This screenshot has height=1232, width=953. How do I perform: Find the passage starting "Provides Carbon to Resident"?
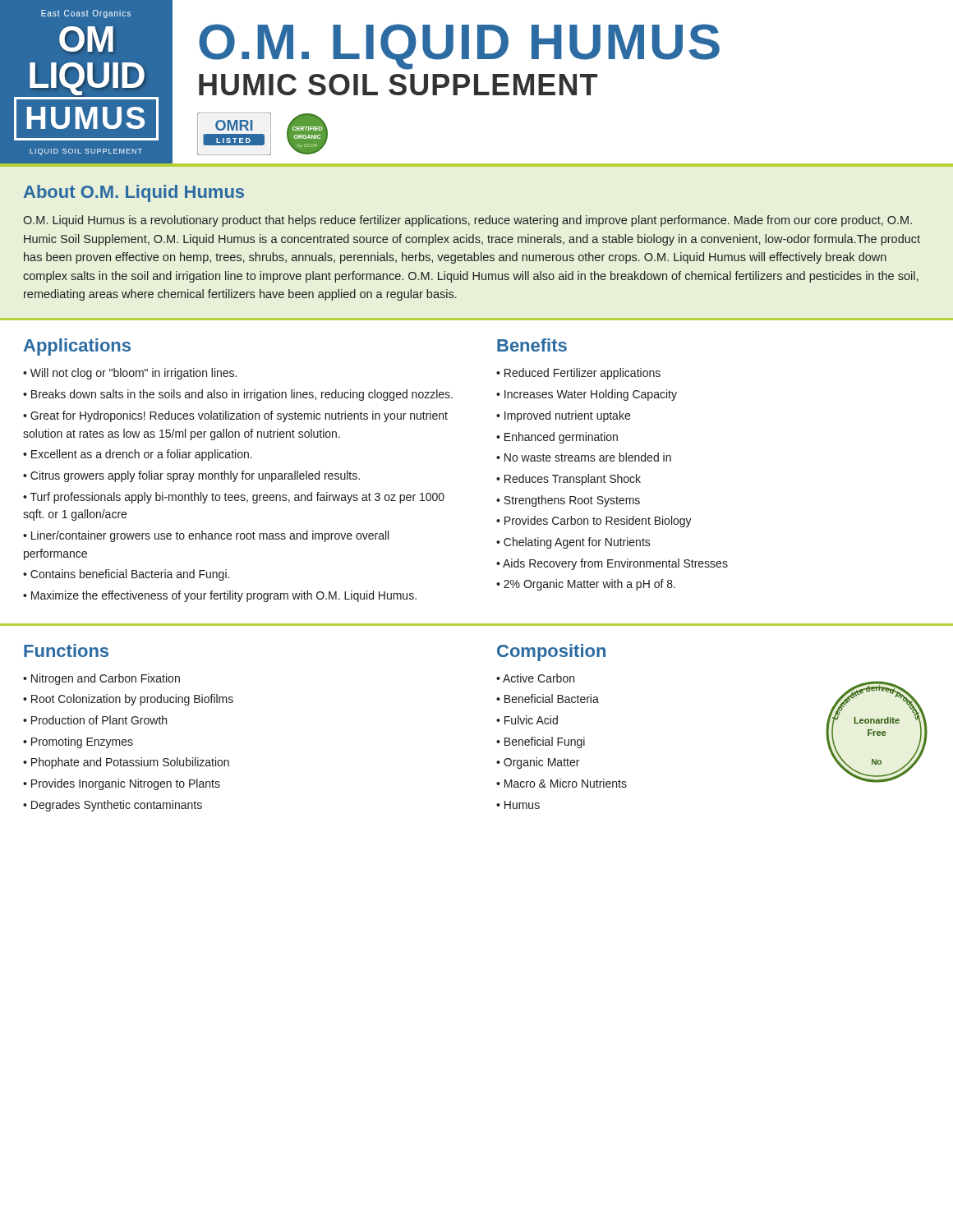(x=597, y=521)
